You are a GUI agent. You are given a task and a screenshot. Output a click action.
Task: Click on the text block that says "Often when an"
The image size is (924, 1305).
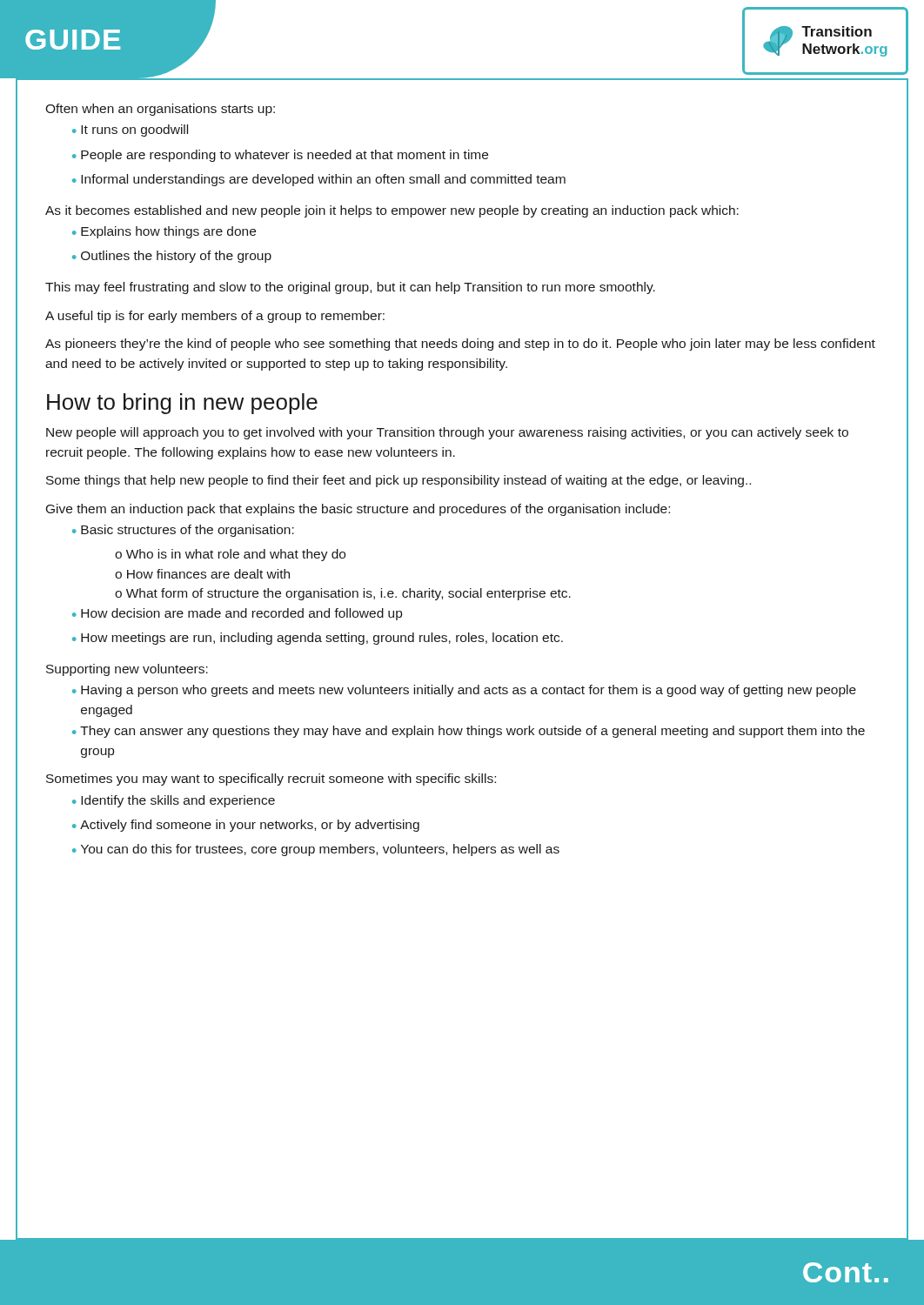pyautogui.click(x=161, y=108)
